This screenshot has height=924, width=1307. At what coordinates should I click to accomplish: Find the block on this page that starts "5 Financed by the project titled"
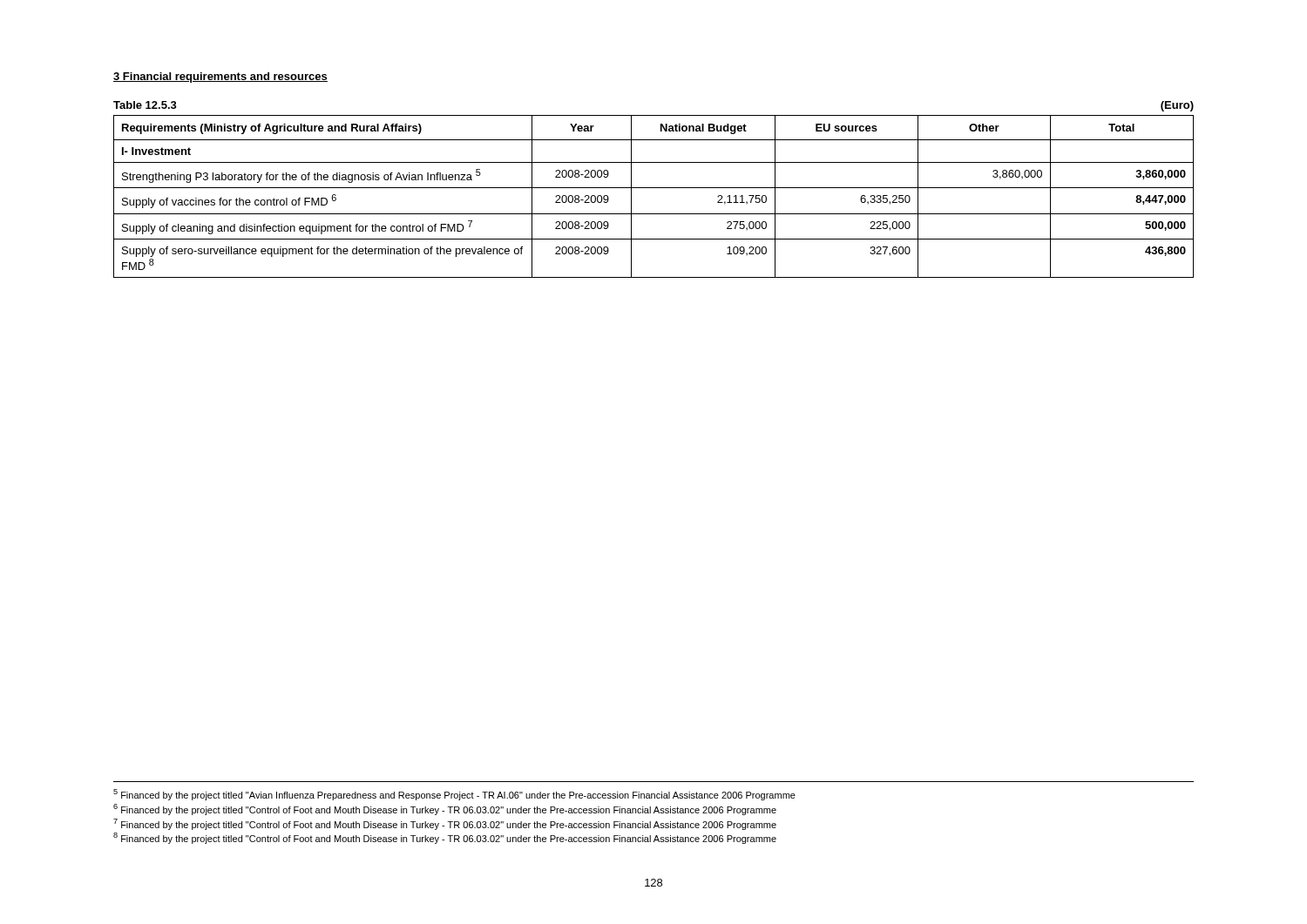454,794
